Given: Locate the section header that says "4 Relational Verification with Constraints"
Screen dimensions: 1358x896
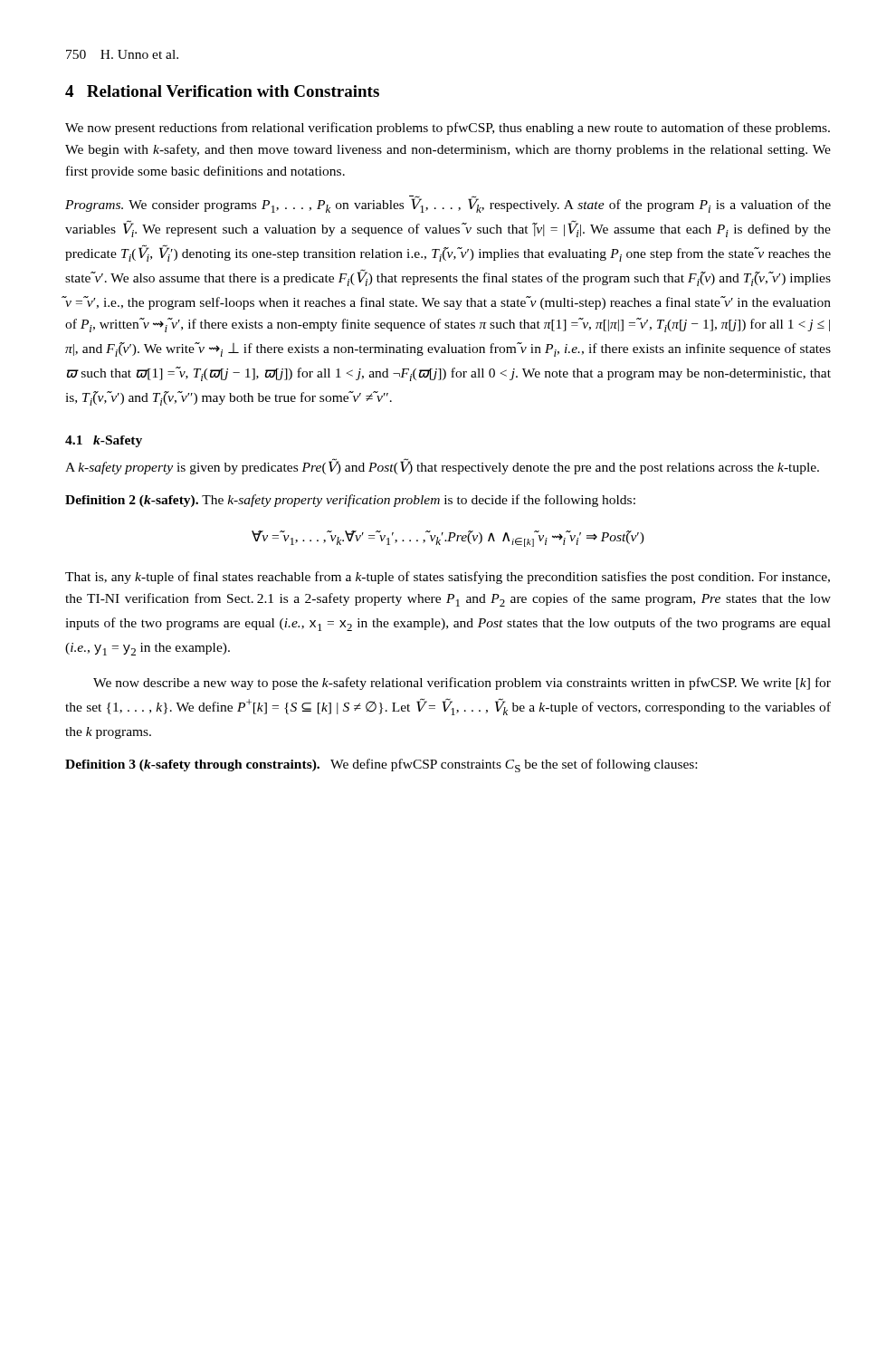Looking at the screenshot, I should [222, 91].
